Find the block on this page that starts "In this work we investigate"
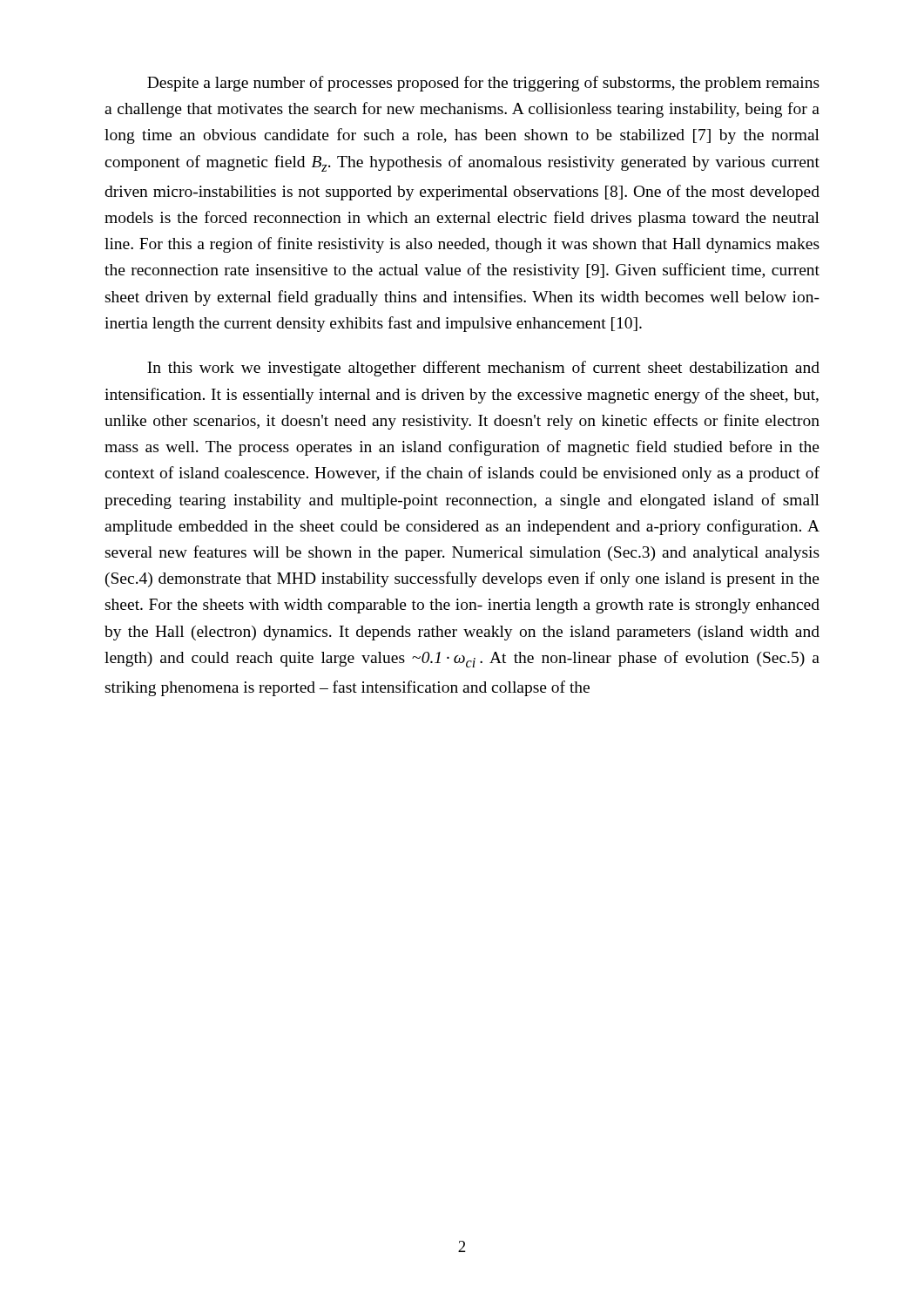 462,527
